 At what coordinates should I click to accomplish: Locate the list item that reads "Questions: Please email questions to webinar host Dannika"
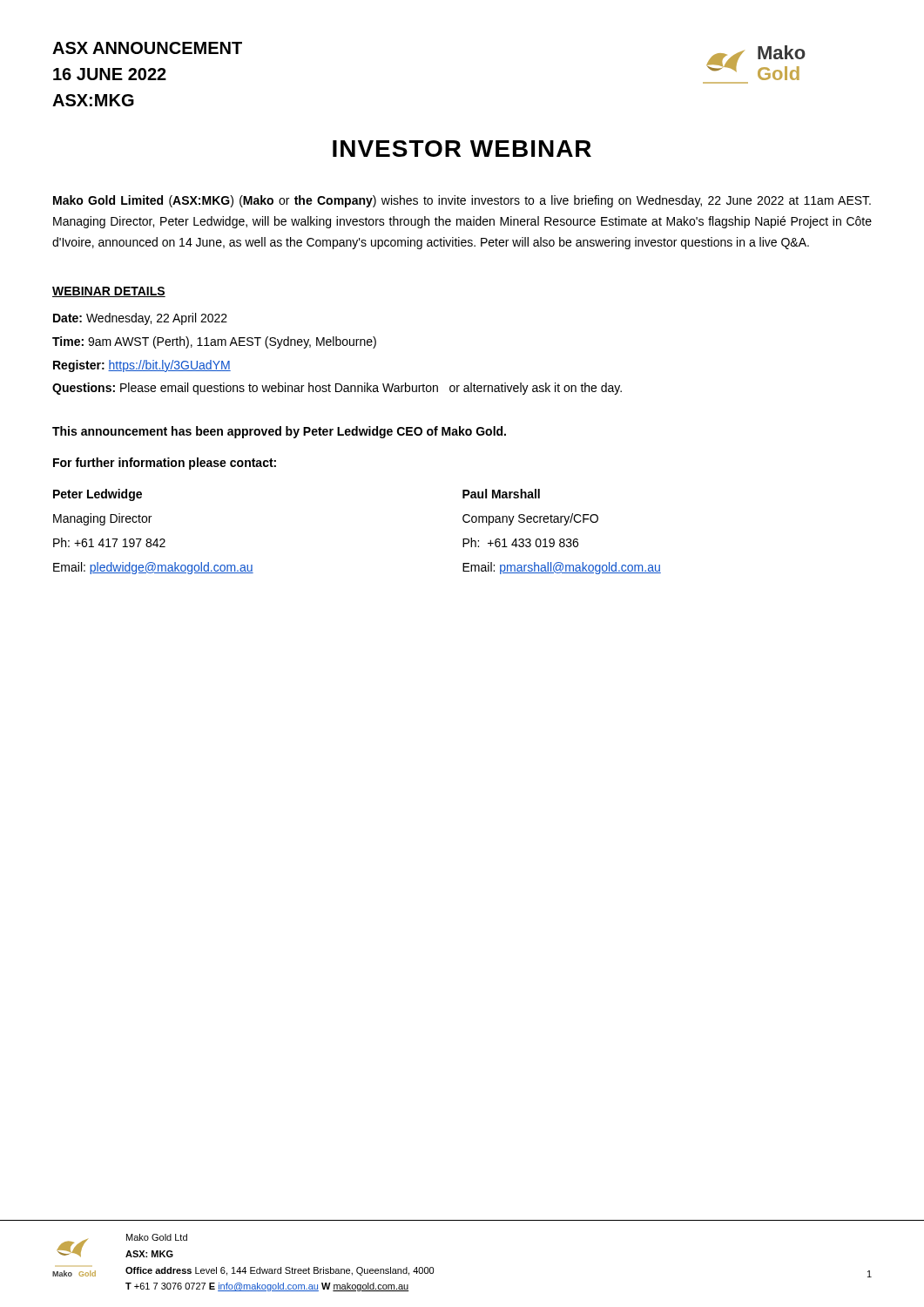pyautogui.click(x=338, y=388)
